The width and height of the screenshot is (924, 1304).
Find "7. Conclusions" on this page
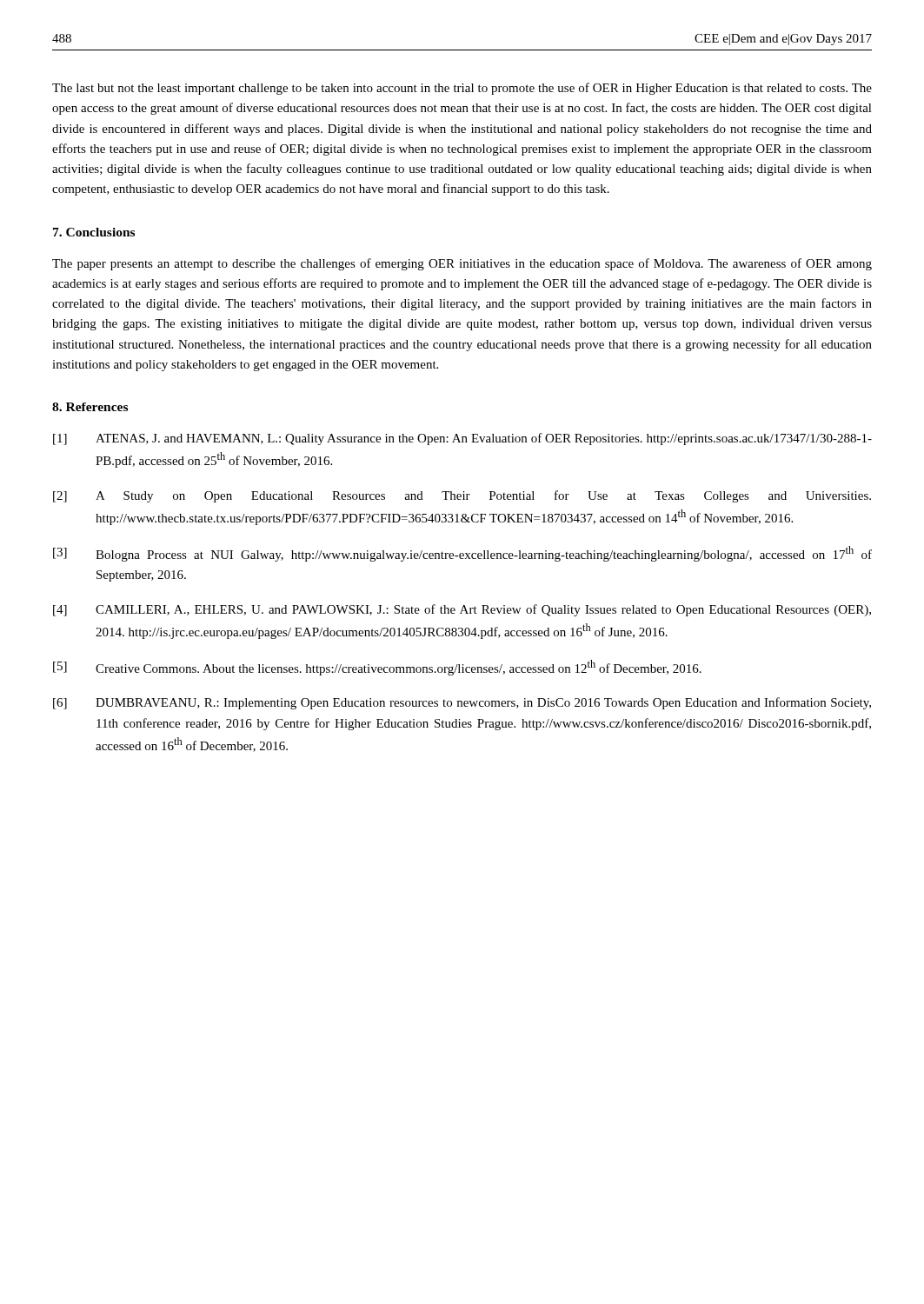pos(94,231)
